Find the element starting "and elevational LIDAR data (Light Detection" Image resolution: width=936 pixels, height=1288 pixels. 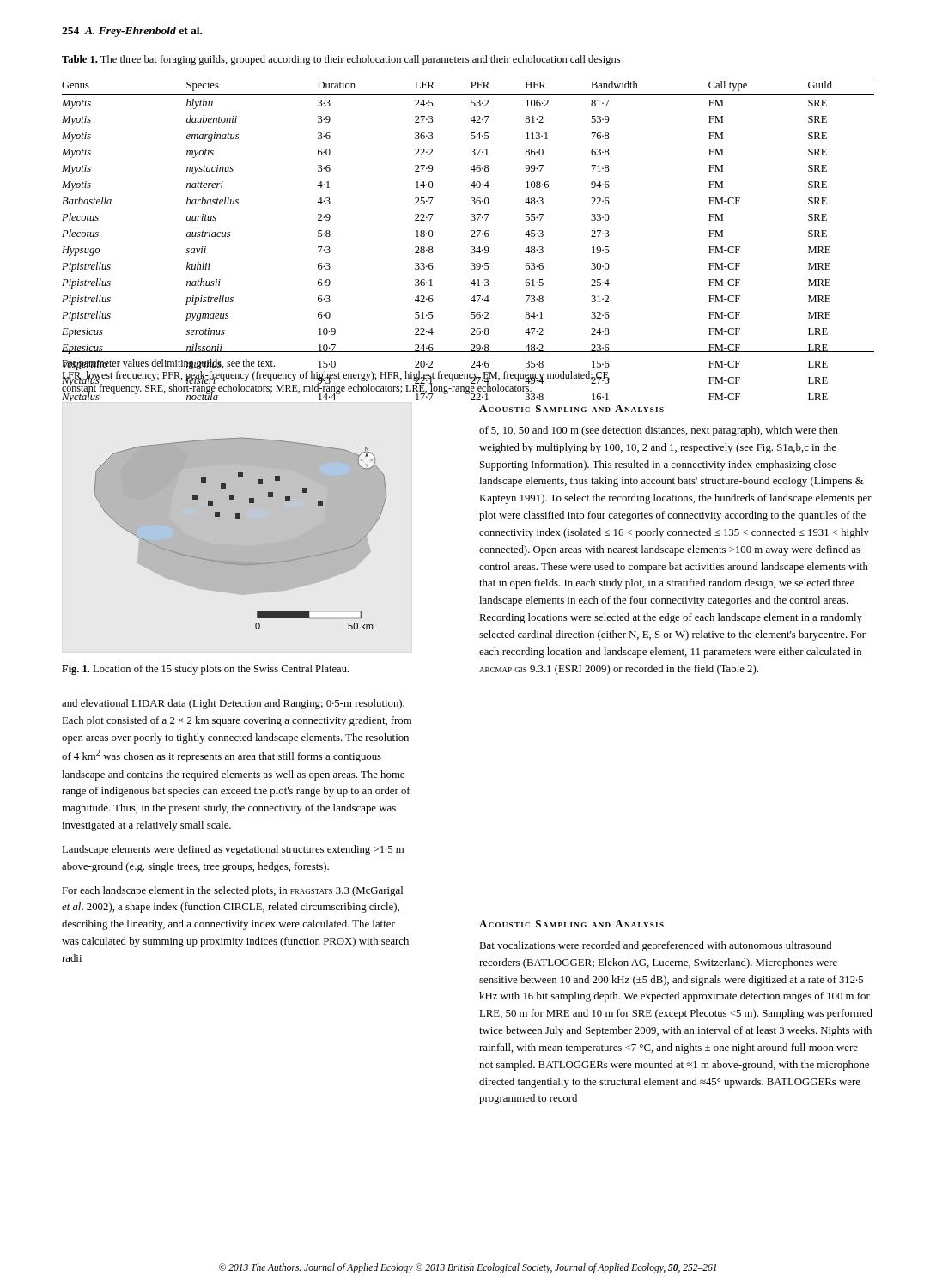[237, 831]
